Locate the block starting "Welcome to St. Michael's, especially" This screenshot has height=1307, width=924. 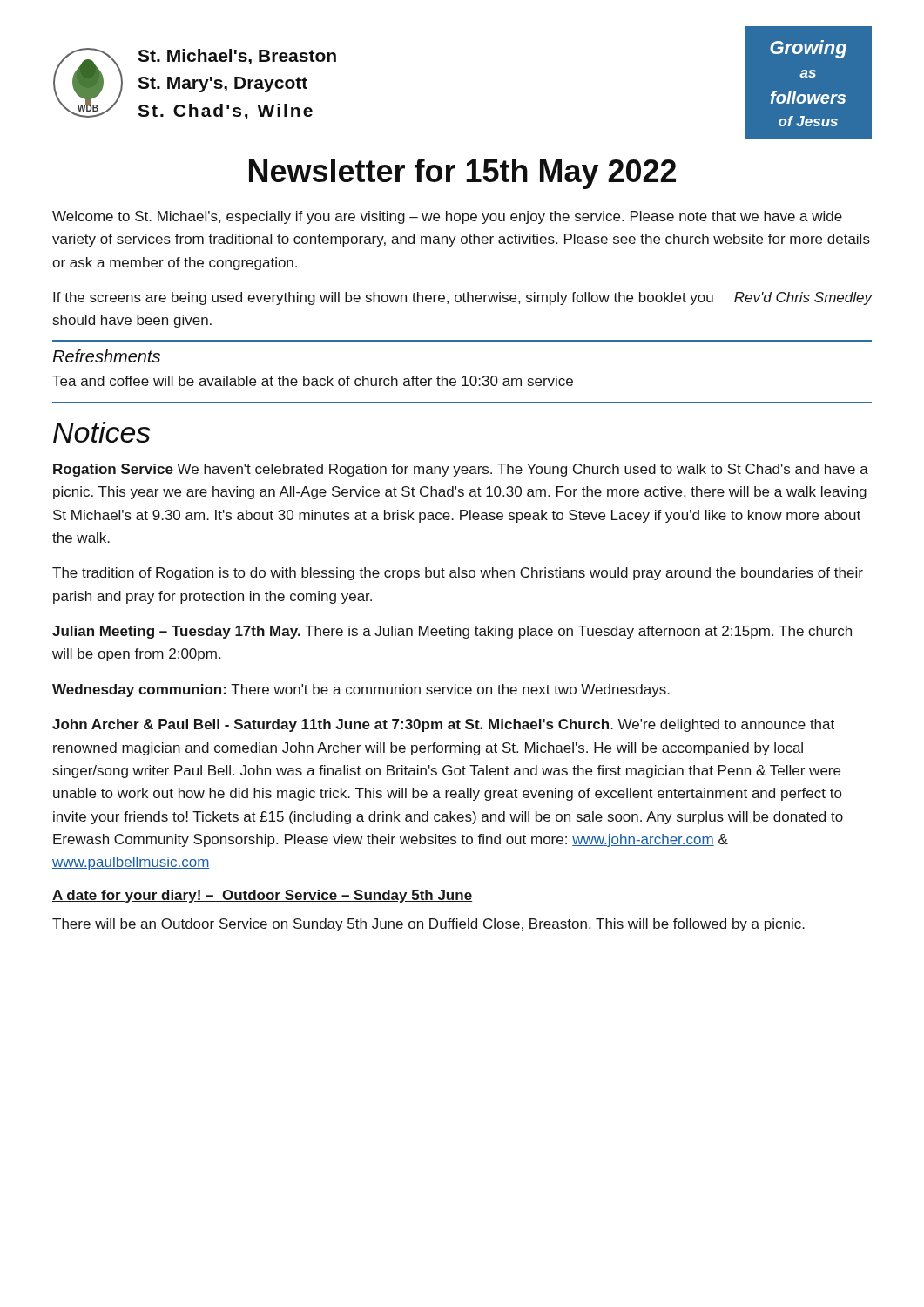(x=461, y=239)
